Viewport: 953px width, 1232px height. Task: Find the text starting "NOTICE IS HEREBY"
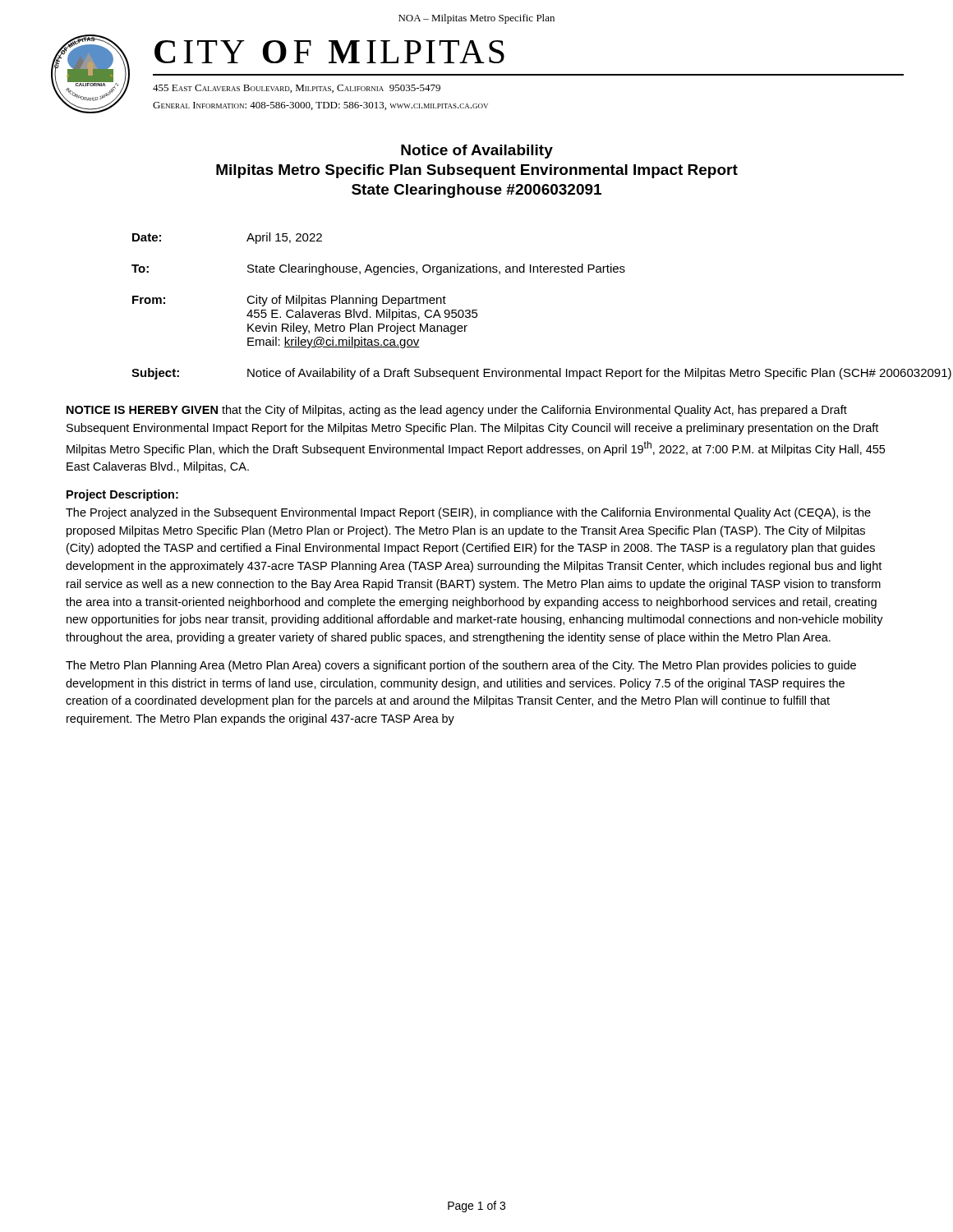[476, 439]
